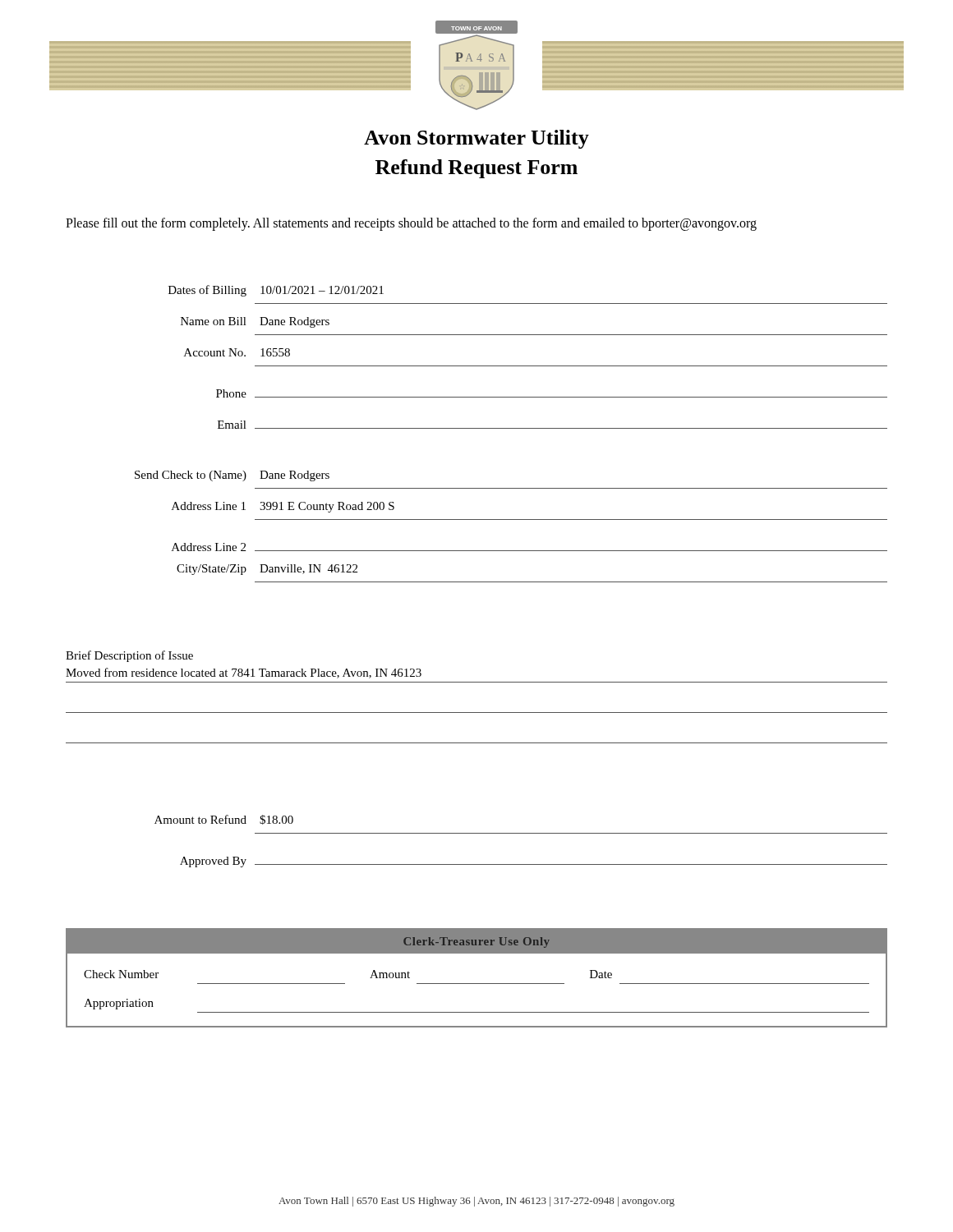Find the table that mentions "Amount to Refund $18.00 Approved"
Screen dimensions: 1232x953
click(476, 844)
